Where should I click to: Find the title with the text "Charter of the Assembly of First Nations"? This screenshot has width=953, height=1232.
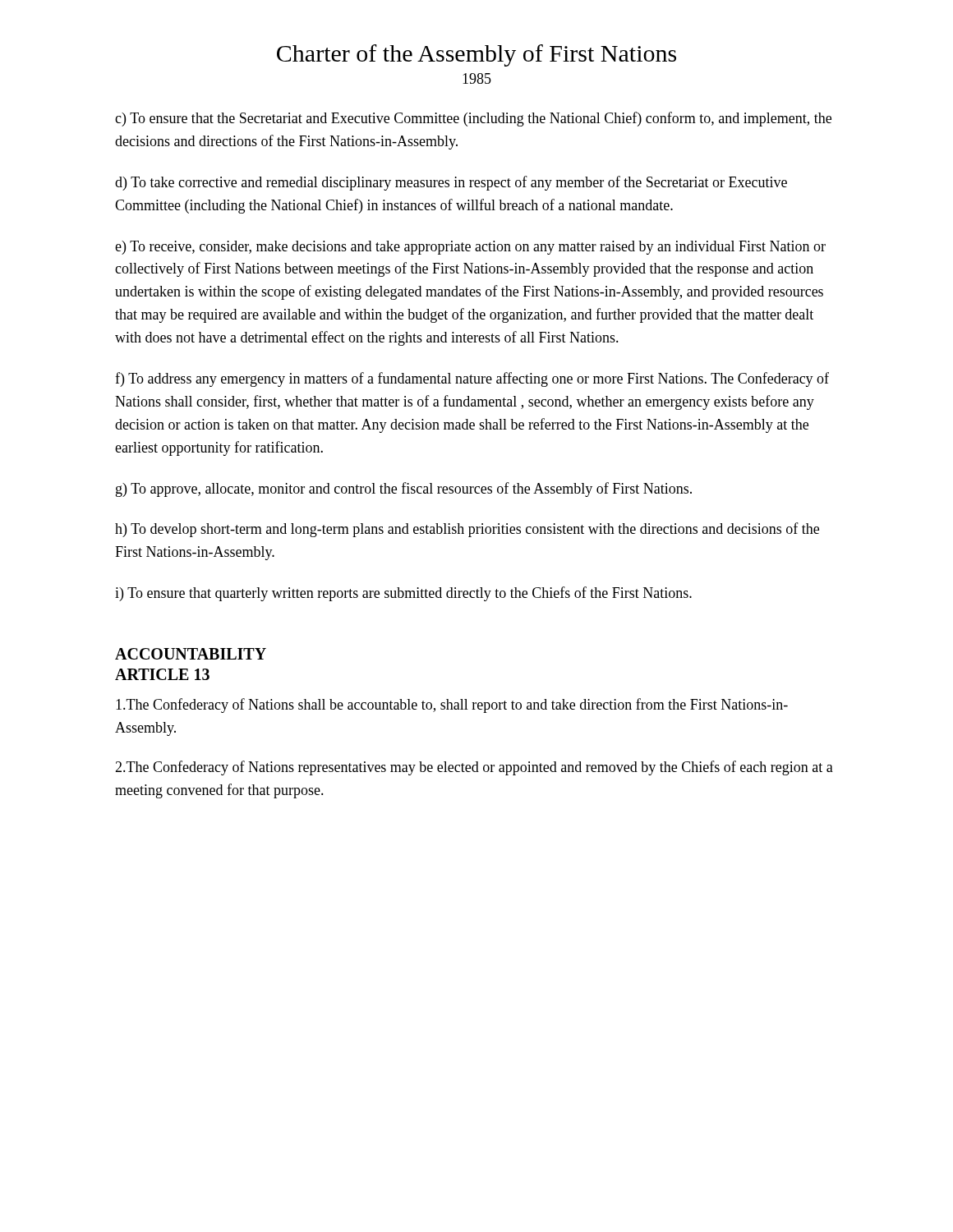pyautogui.click(x=476, y=64)
